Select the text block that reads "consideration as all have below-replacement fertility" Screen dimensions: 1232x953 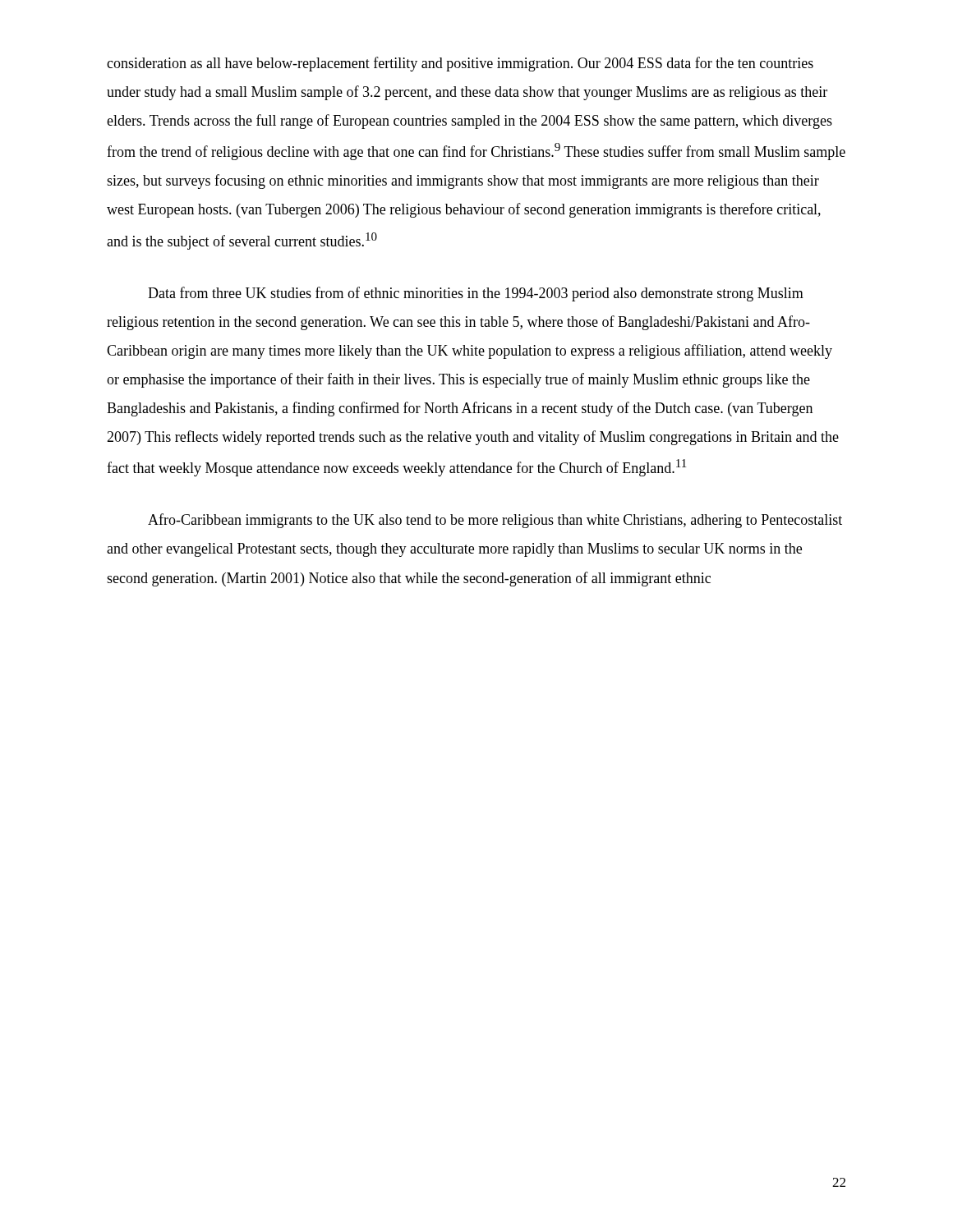pyautogui.click(x=476, y=153)
